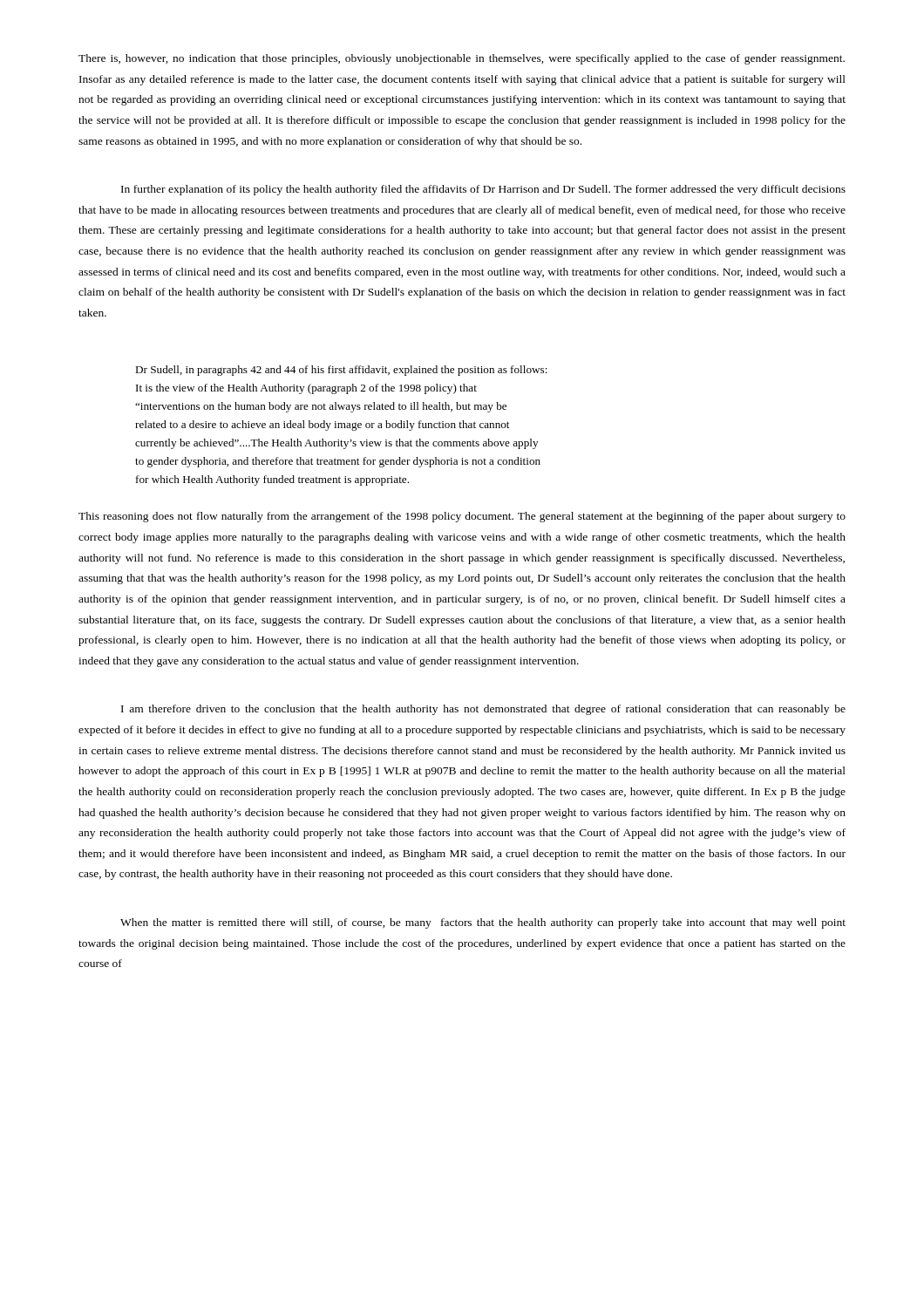Find the text block that reads "In further explanation of its policy the health"
The height and width of the screenshot is (1308, 924).
(462, 251)
